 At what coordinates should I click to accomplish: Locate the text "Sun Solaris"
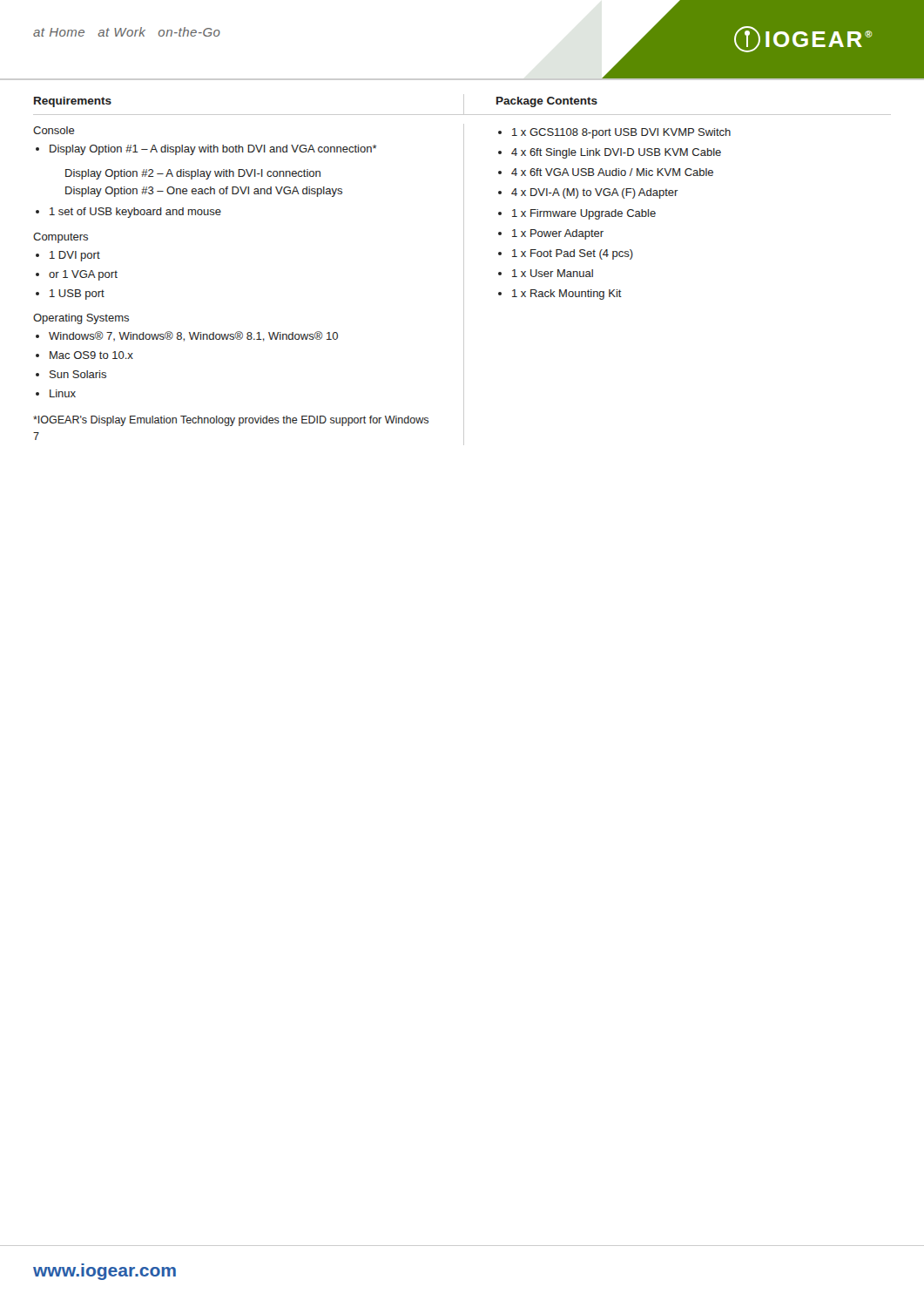click(78, 374)
